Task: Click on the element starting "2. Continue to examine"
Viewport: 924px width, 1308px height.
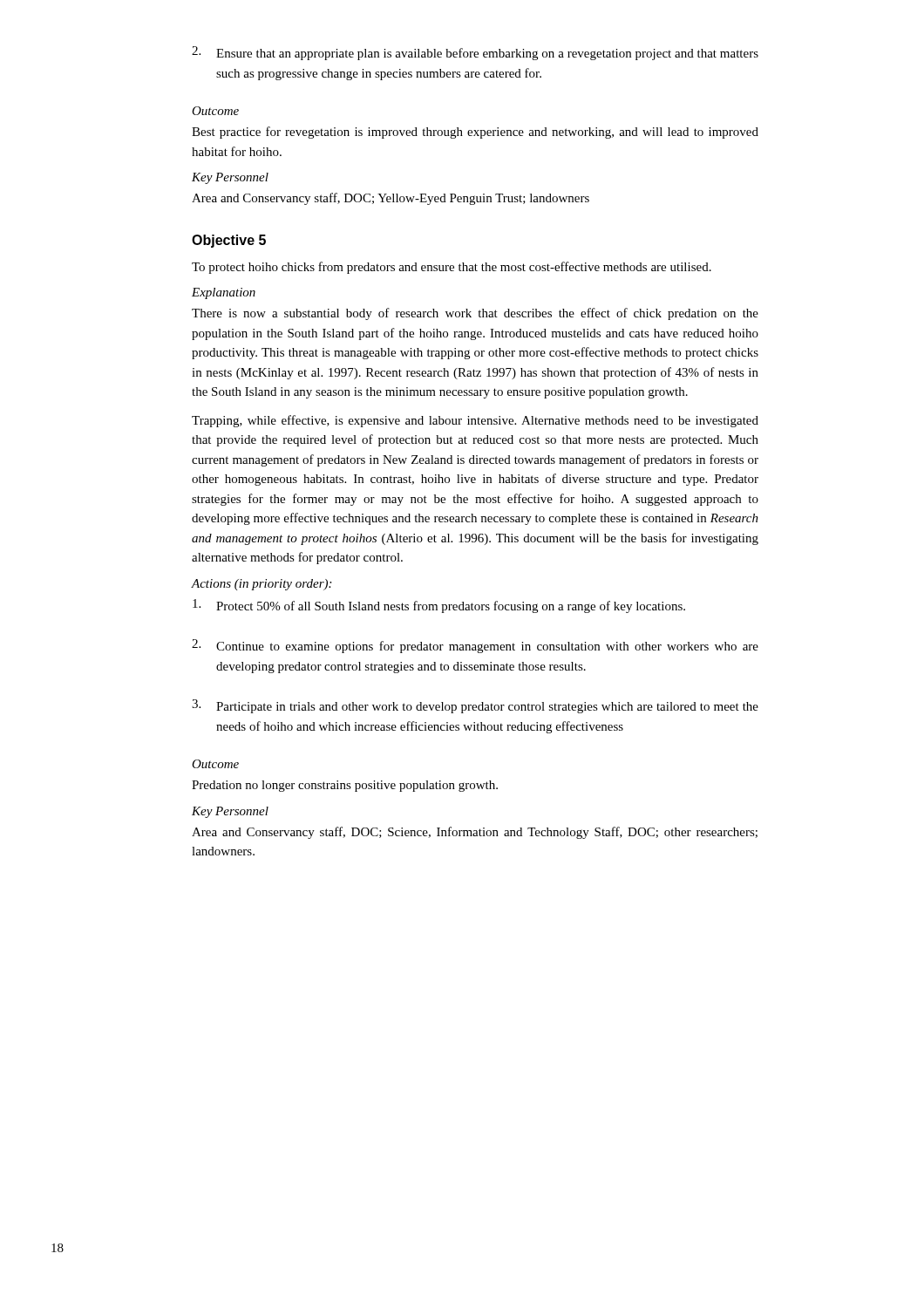Action: click(x=475, y=661)
